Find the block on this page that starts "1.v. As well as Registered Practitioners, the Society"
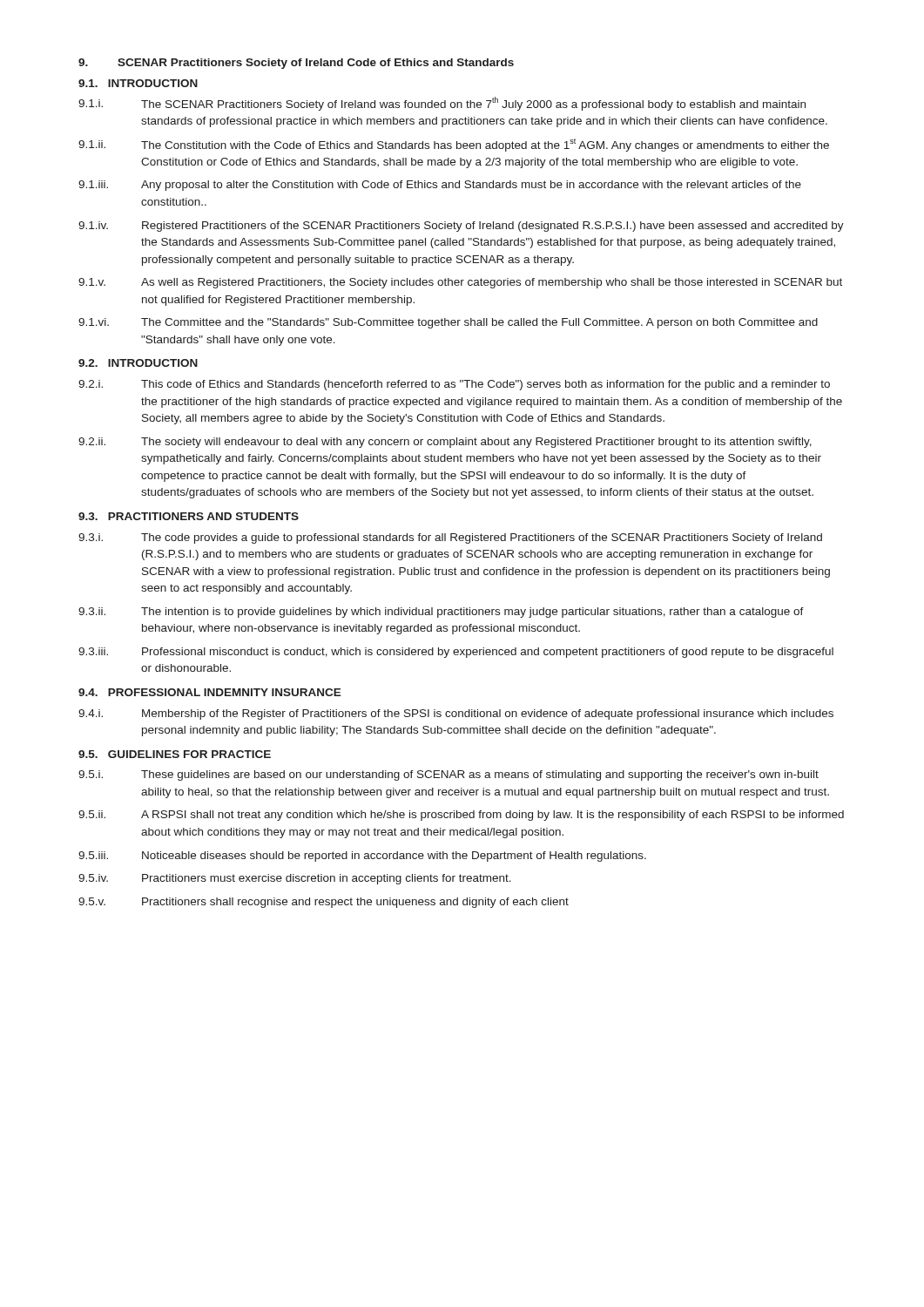The width and height of the screenshot is (924, 1307). pyautogui.click(x=462, y=291)
